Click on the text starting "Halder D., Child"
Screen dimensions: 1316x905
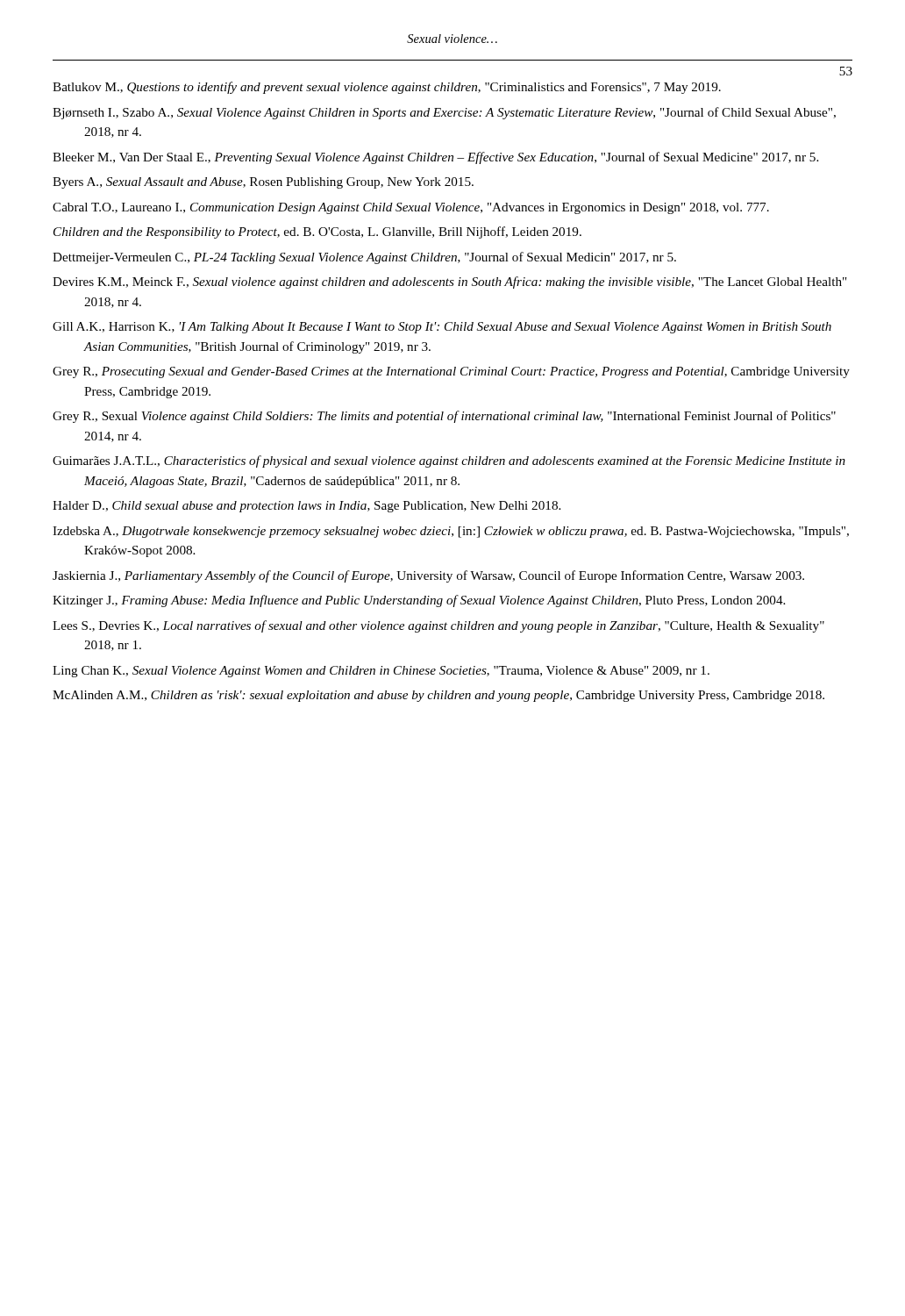[x=307, y=505]
